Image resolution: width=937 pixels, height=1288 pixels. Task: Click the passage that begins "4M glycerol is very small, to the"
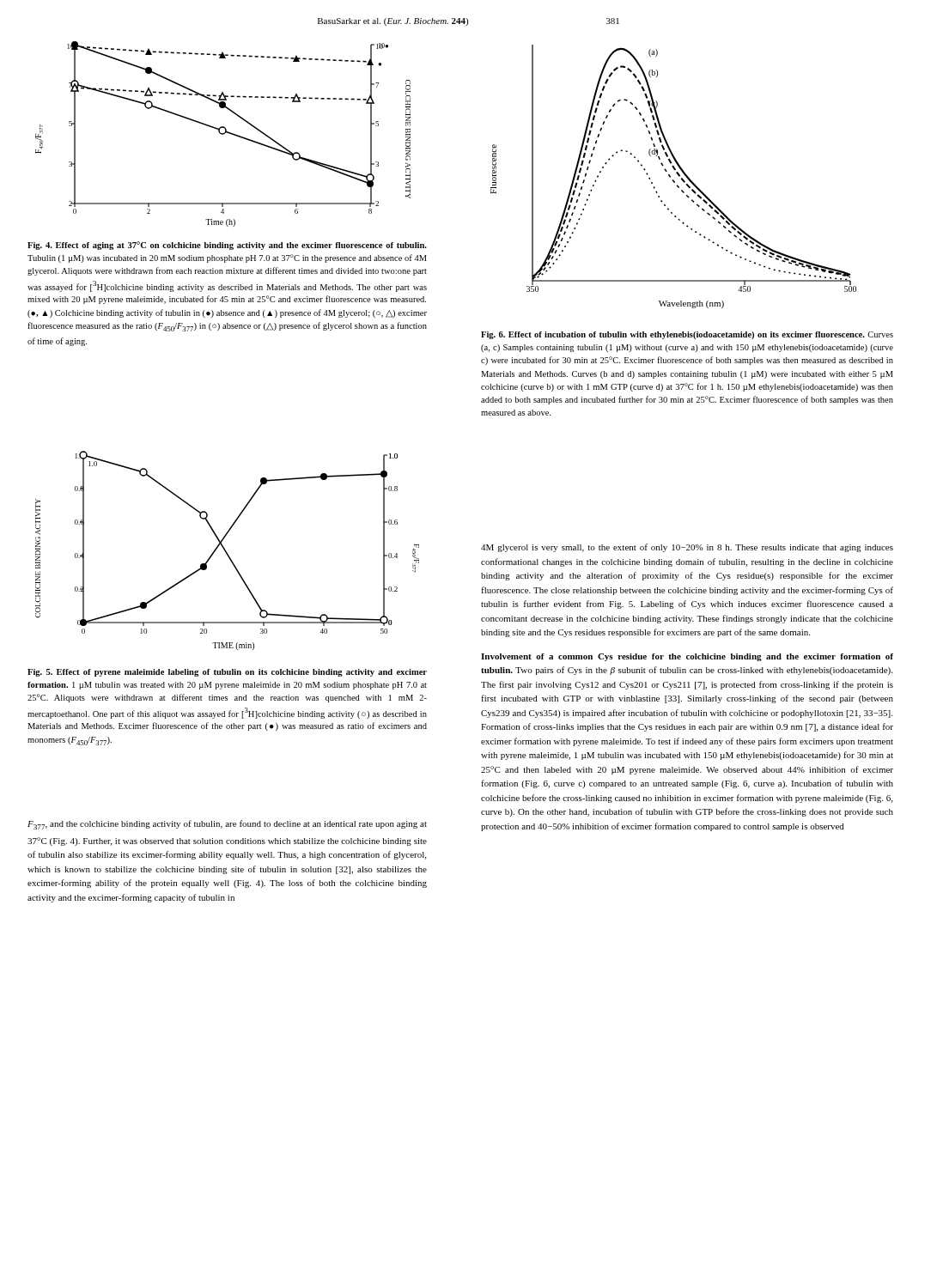(x=687, y=687)
